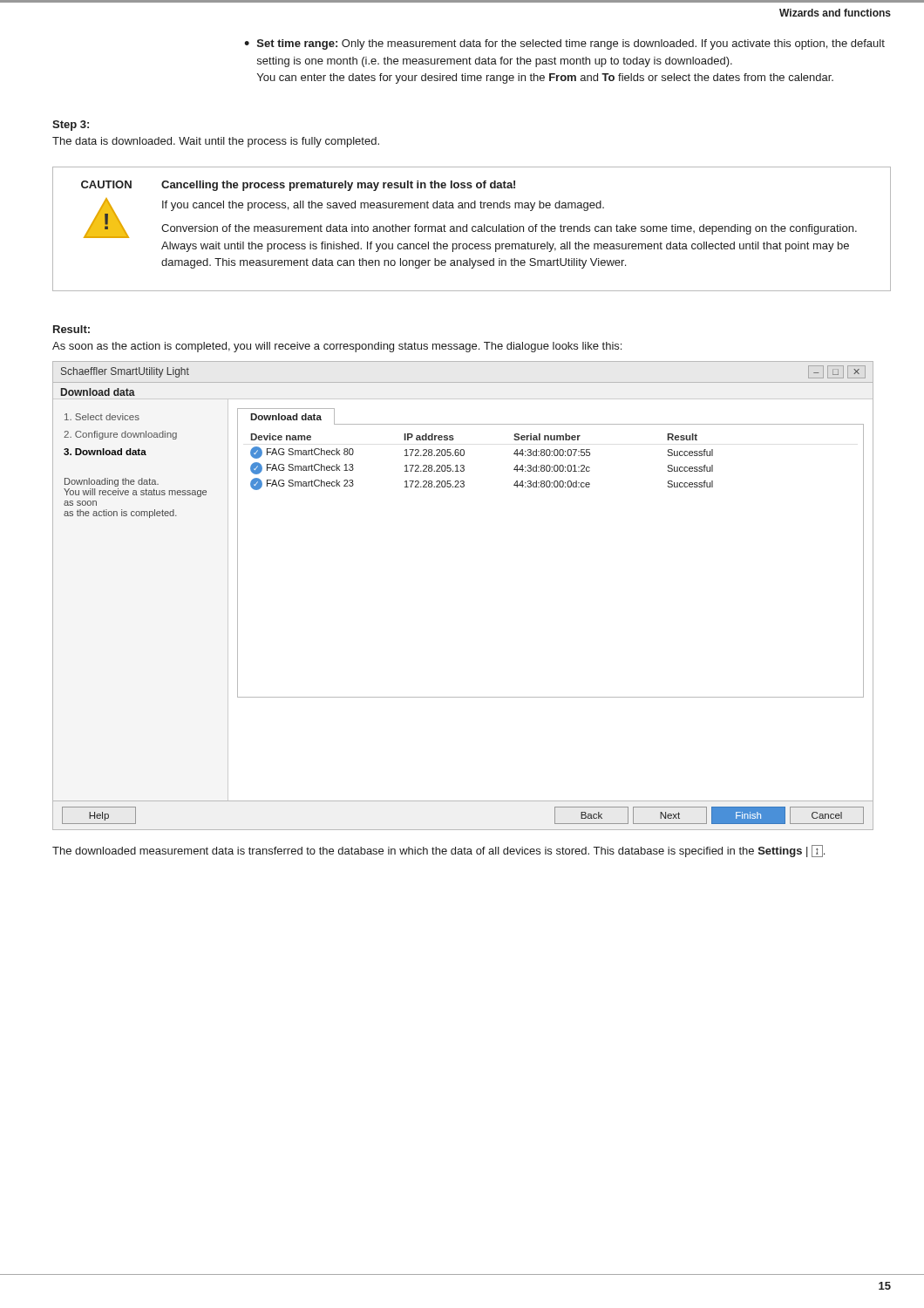Point to the element starting "CAUTION ! Cancelling the process prematurely may"
924x1308 pixels.
(x=472, y=228)
